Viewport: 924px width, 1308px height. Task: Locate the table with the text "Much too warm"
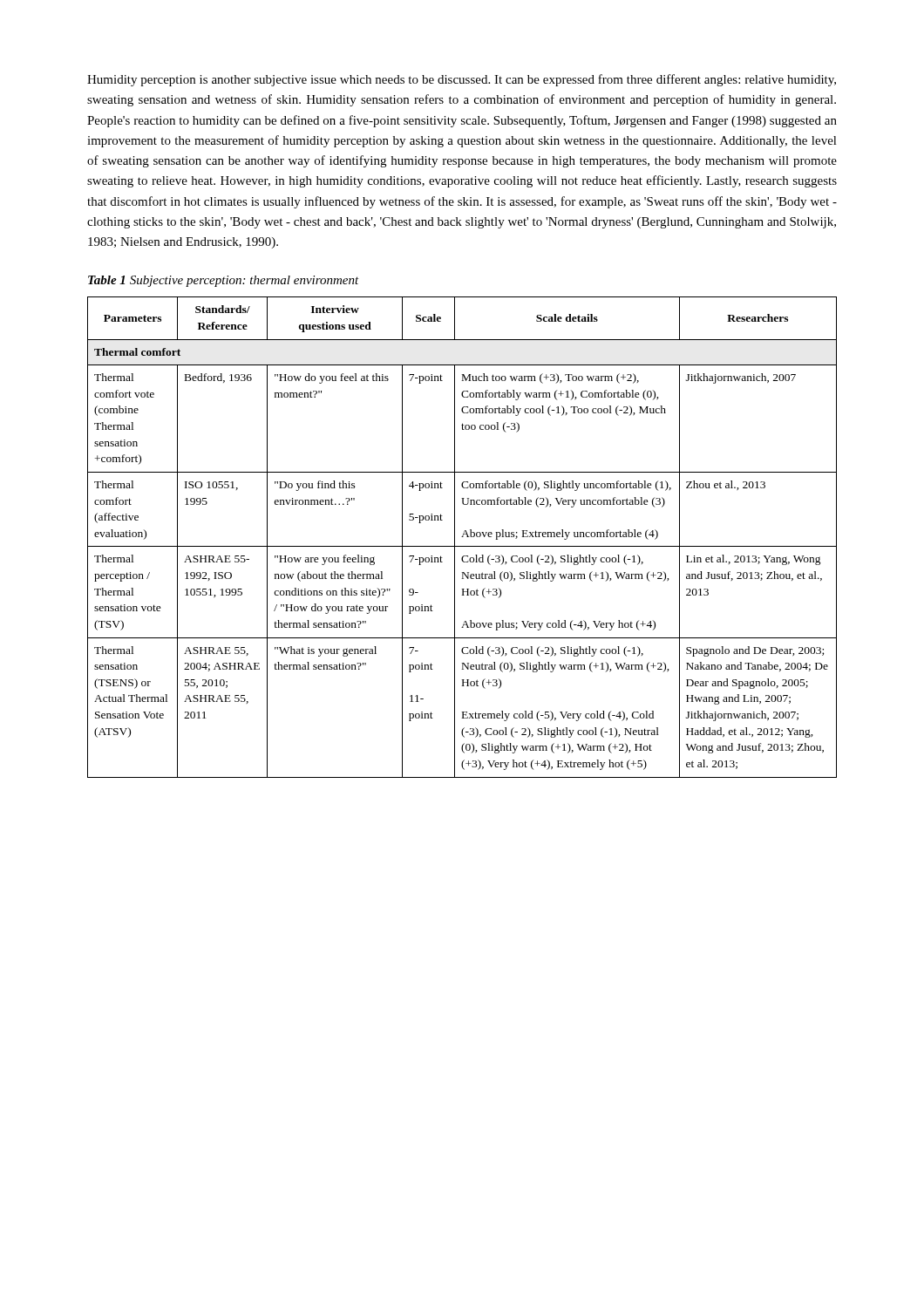(462, 537)
